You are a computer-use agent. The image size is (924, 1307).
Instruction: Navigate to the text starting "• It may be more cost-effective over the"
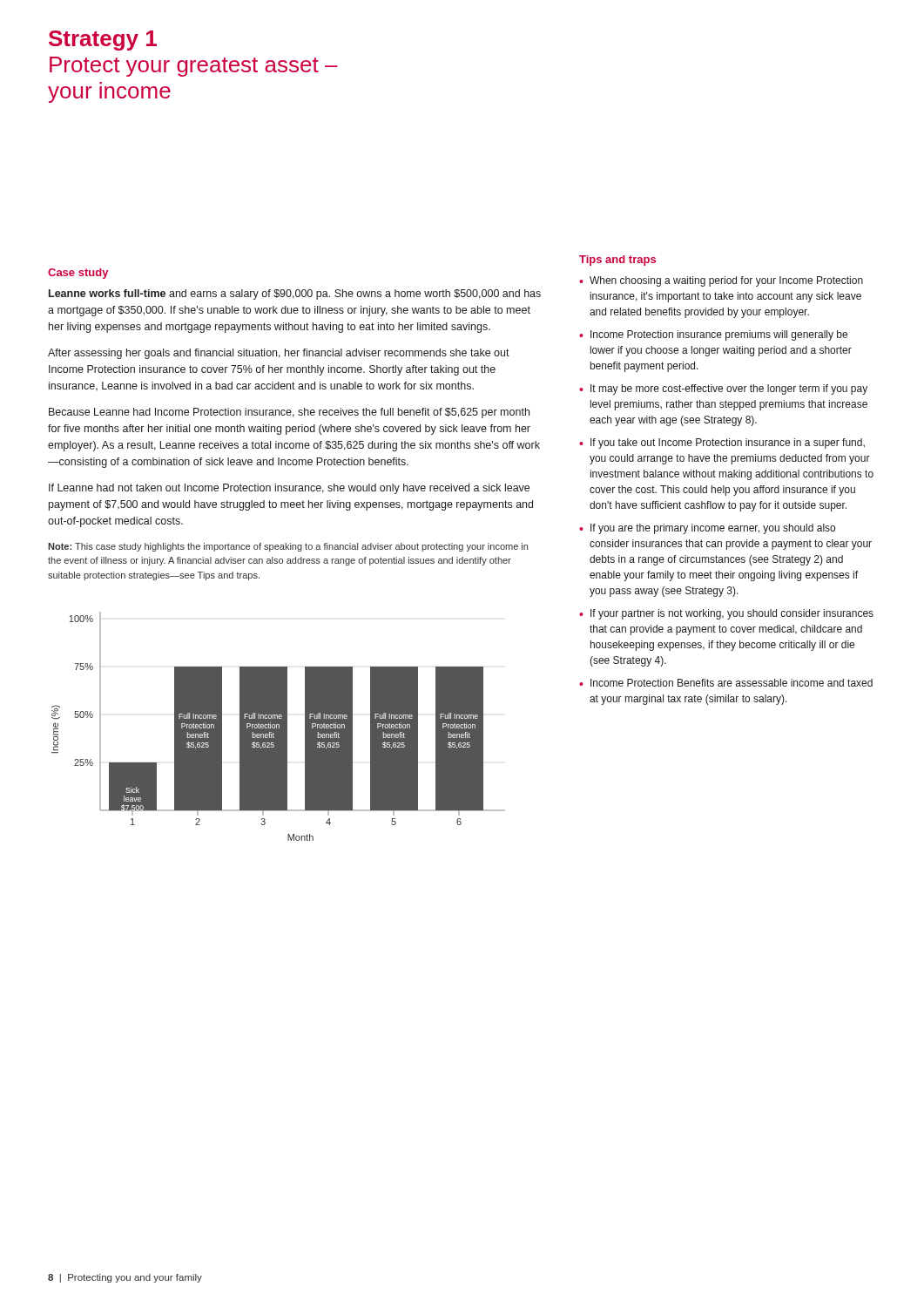coord(727,404)
